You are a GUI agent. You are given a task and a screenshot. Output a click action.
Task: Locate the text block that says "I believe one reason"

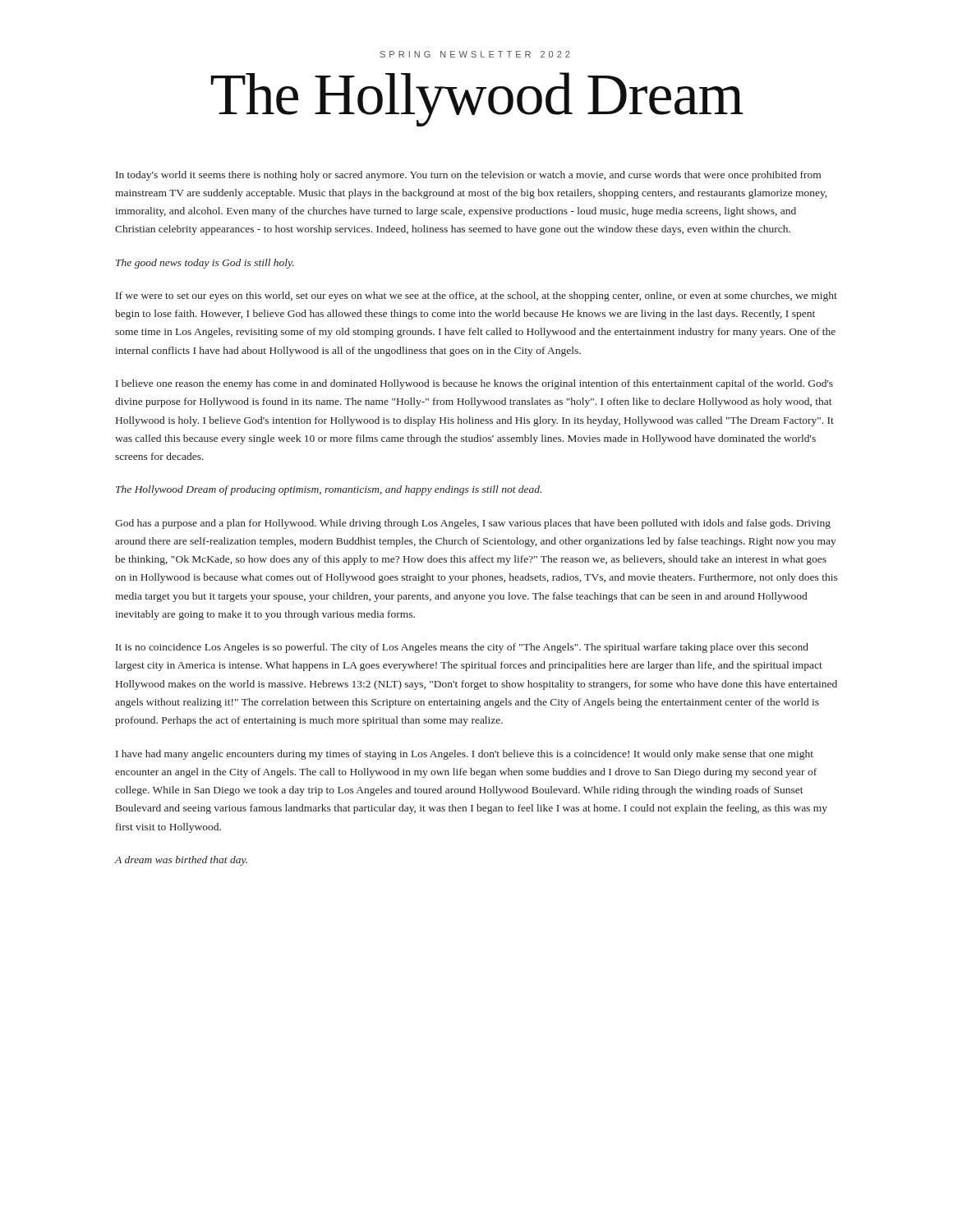tap(474, 420)
